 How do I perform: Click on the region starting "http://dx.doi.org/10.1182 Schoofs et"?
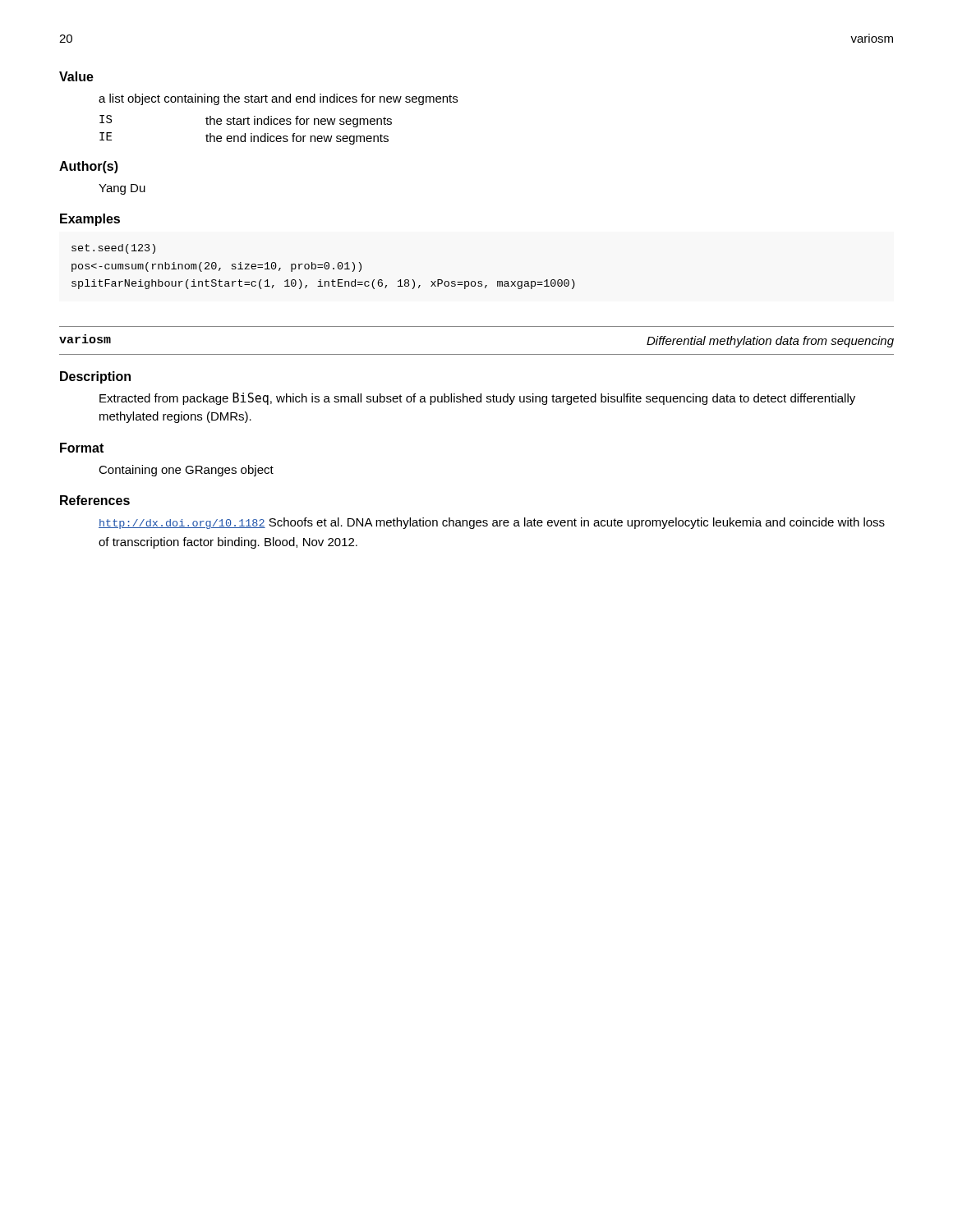click(x=496, y=532)
